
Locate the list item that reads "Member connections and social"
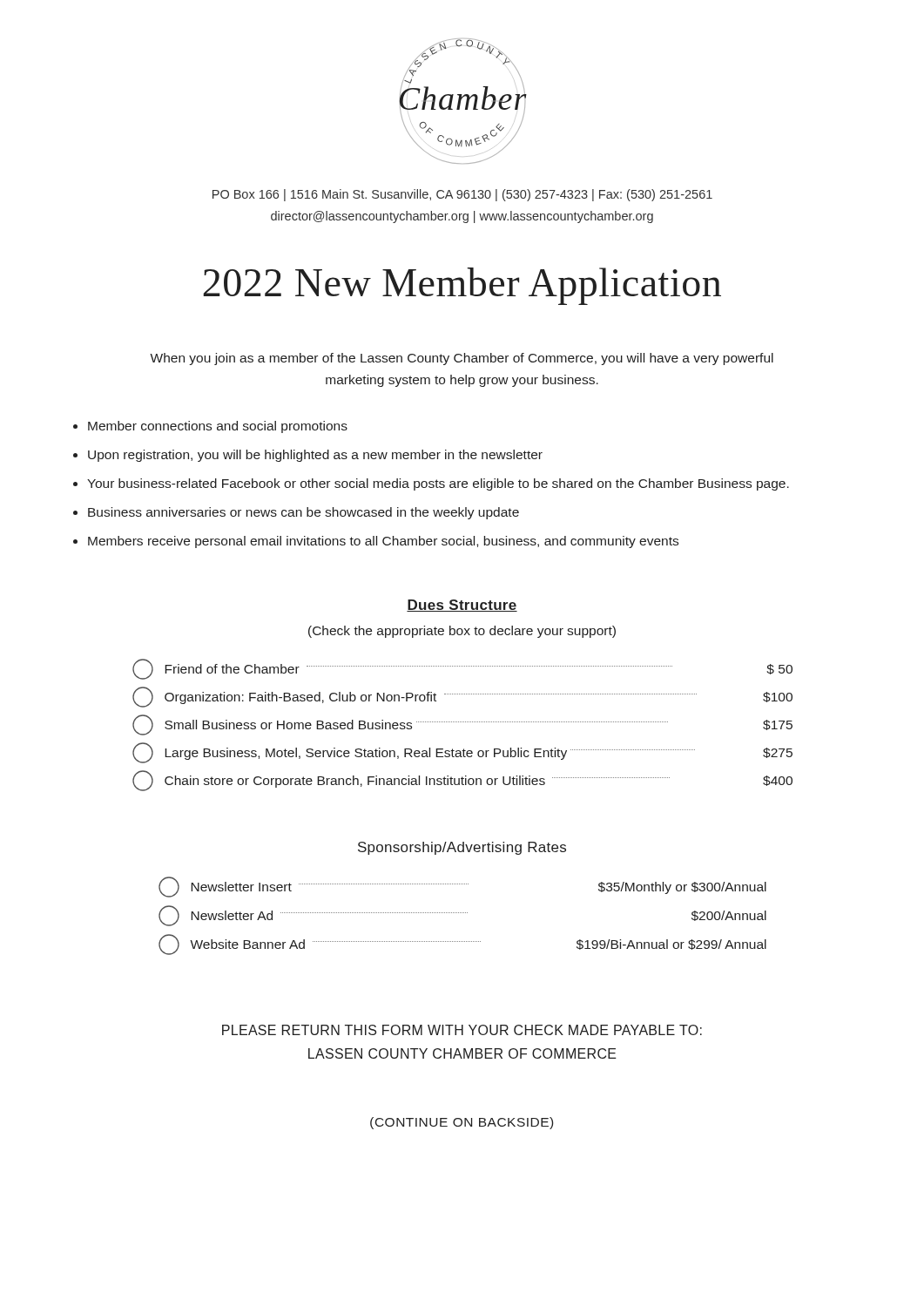pyautogui.click(x=217, y=425)
